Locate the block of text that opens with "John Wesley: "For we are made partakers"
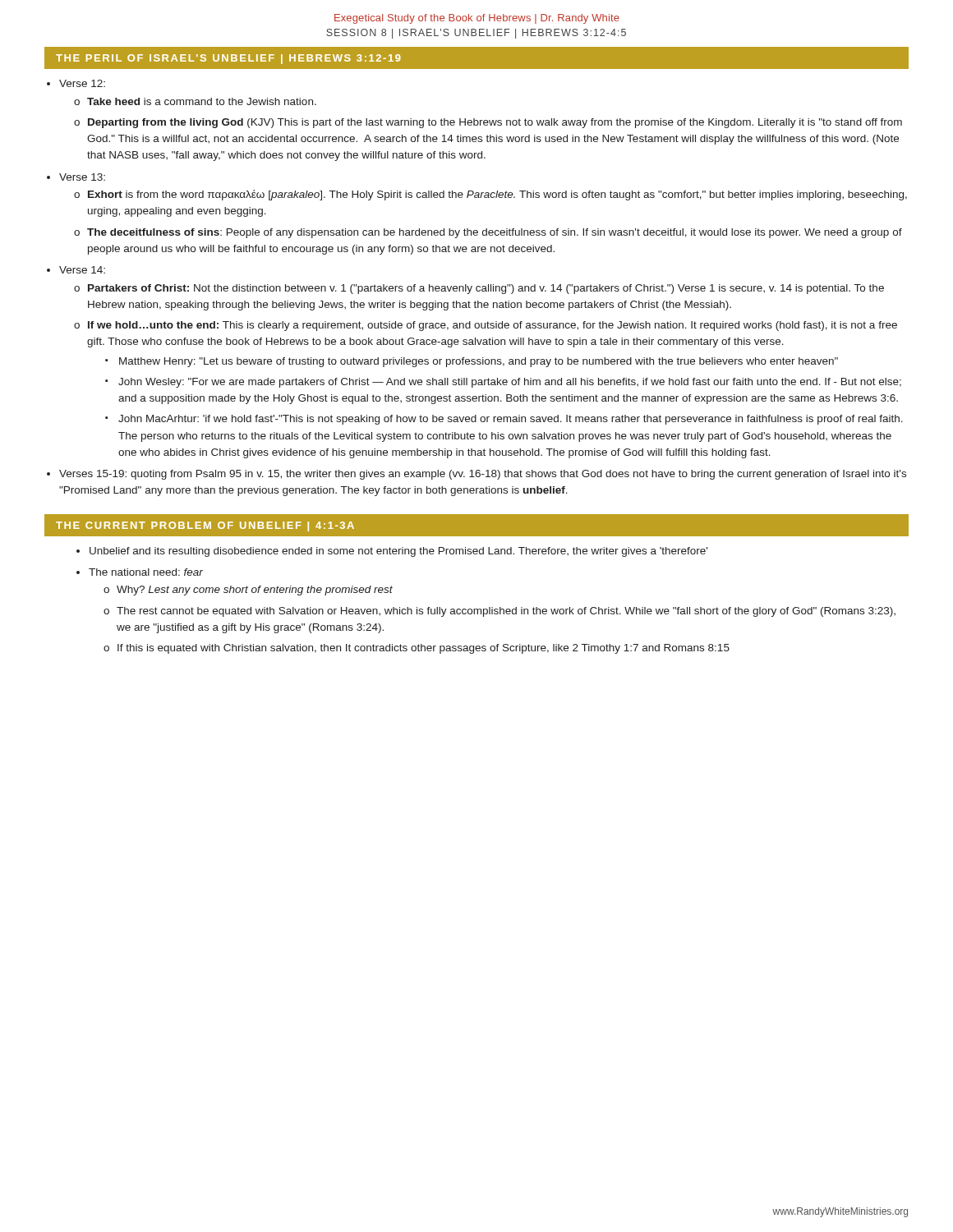953x1232 pixels. pyautogui.click(x=510, y=390)
